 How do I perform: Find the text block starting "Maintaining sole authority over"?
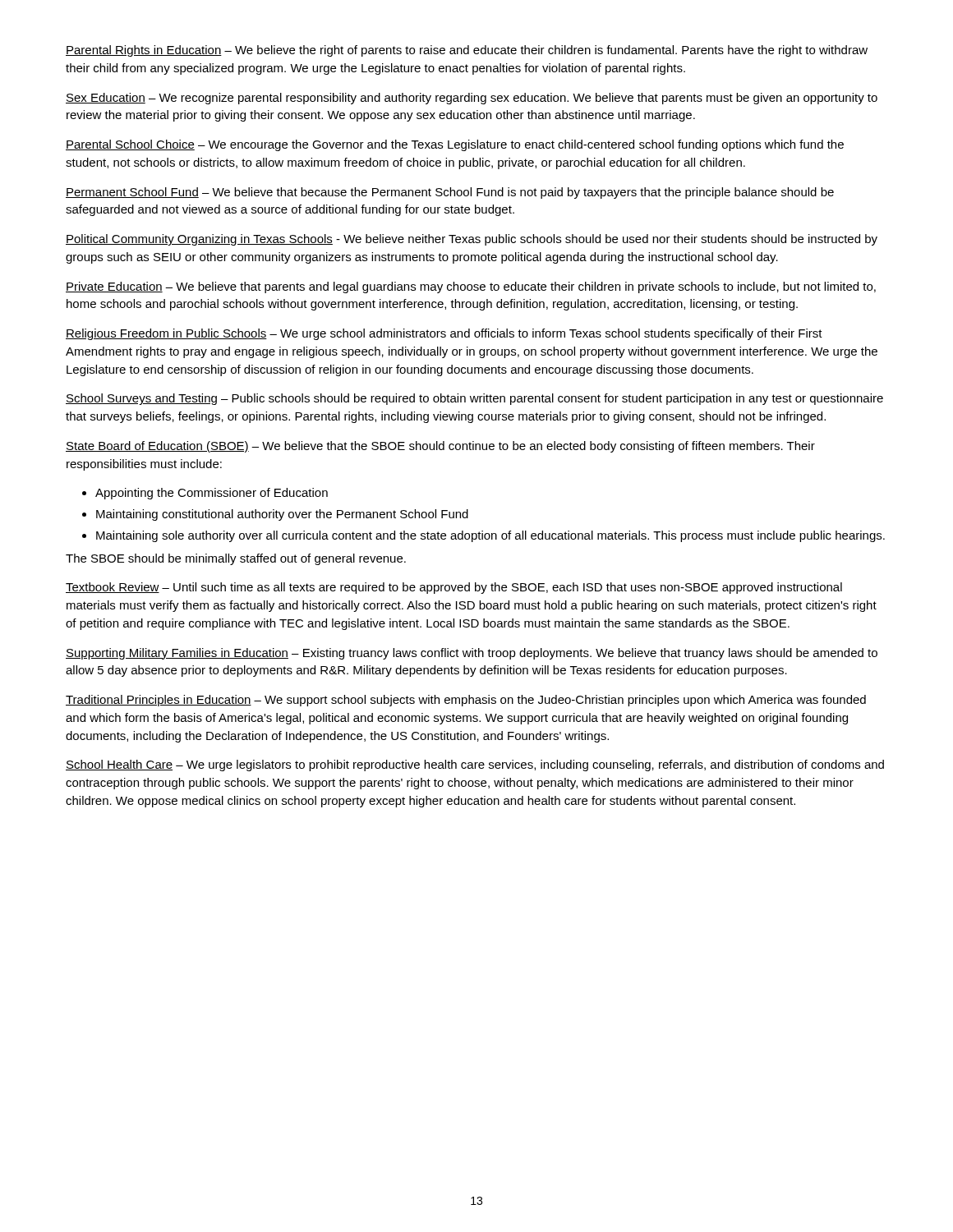coord(490,535)
